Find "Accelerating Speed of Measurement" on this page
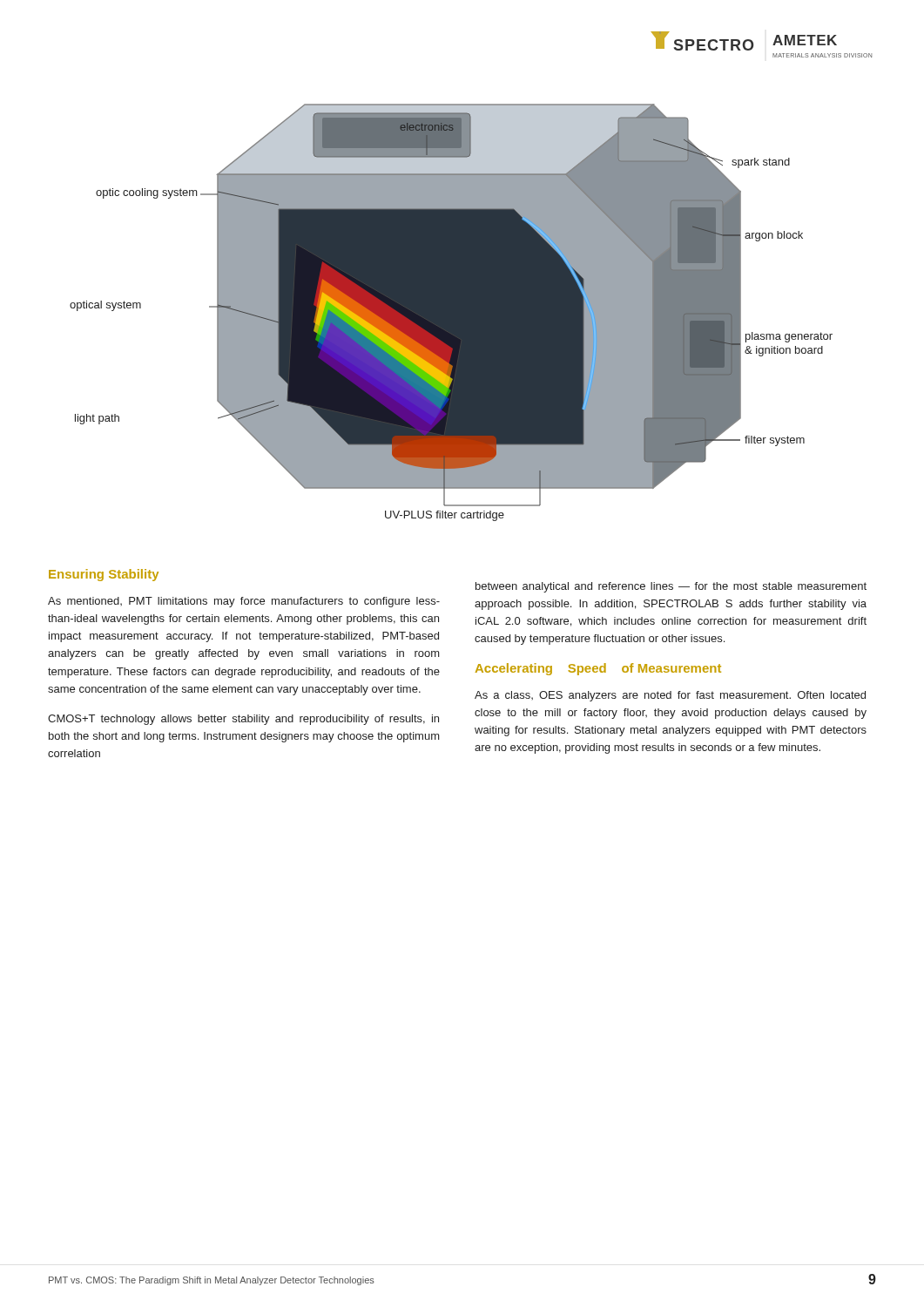This screenshot has width=924, height=1307. pyautogui.click(x=671, y=667)
